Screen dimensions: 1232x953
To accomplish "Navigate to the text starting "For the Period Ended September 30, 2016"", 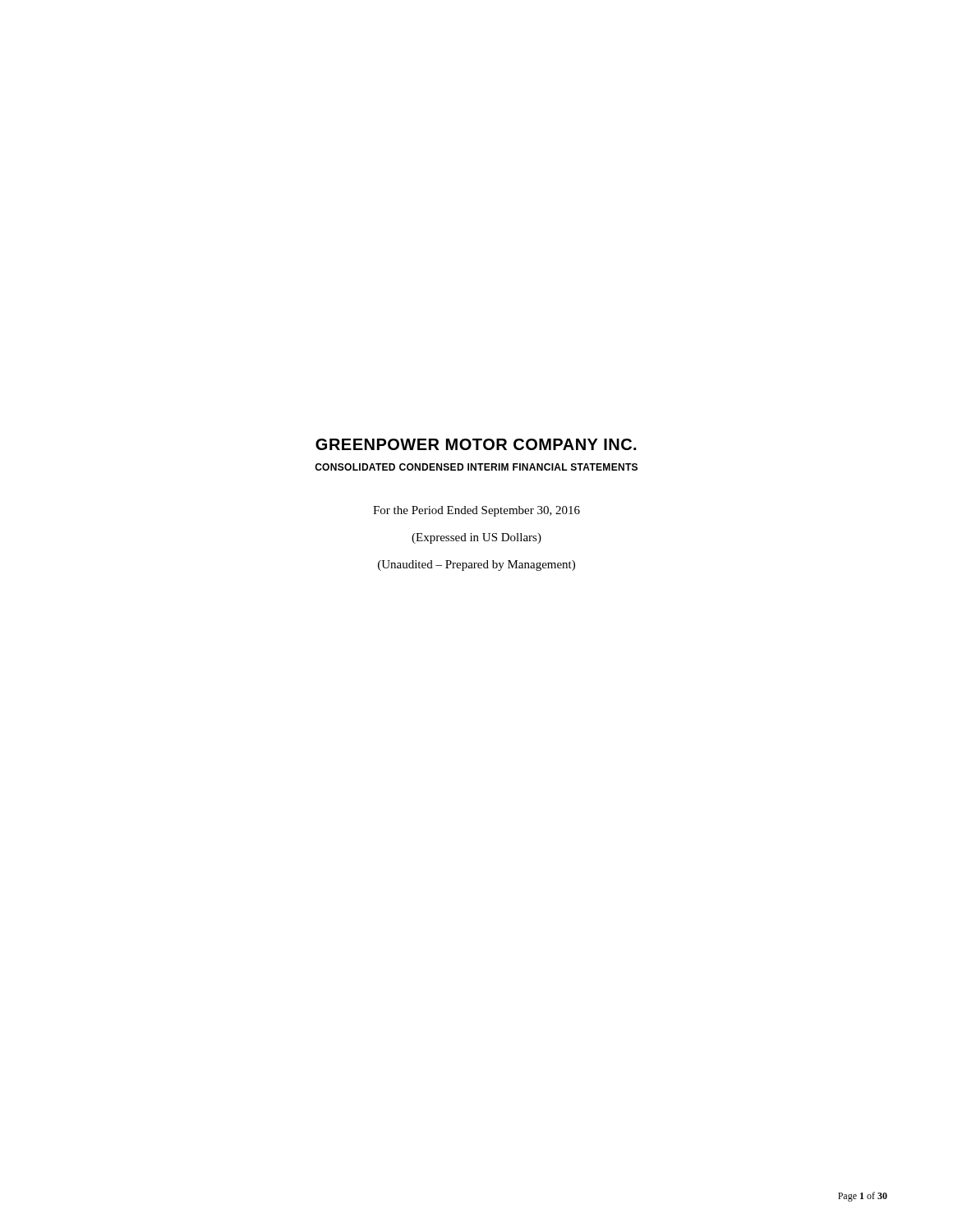I will 476,510.
